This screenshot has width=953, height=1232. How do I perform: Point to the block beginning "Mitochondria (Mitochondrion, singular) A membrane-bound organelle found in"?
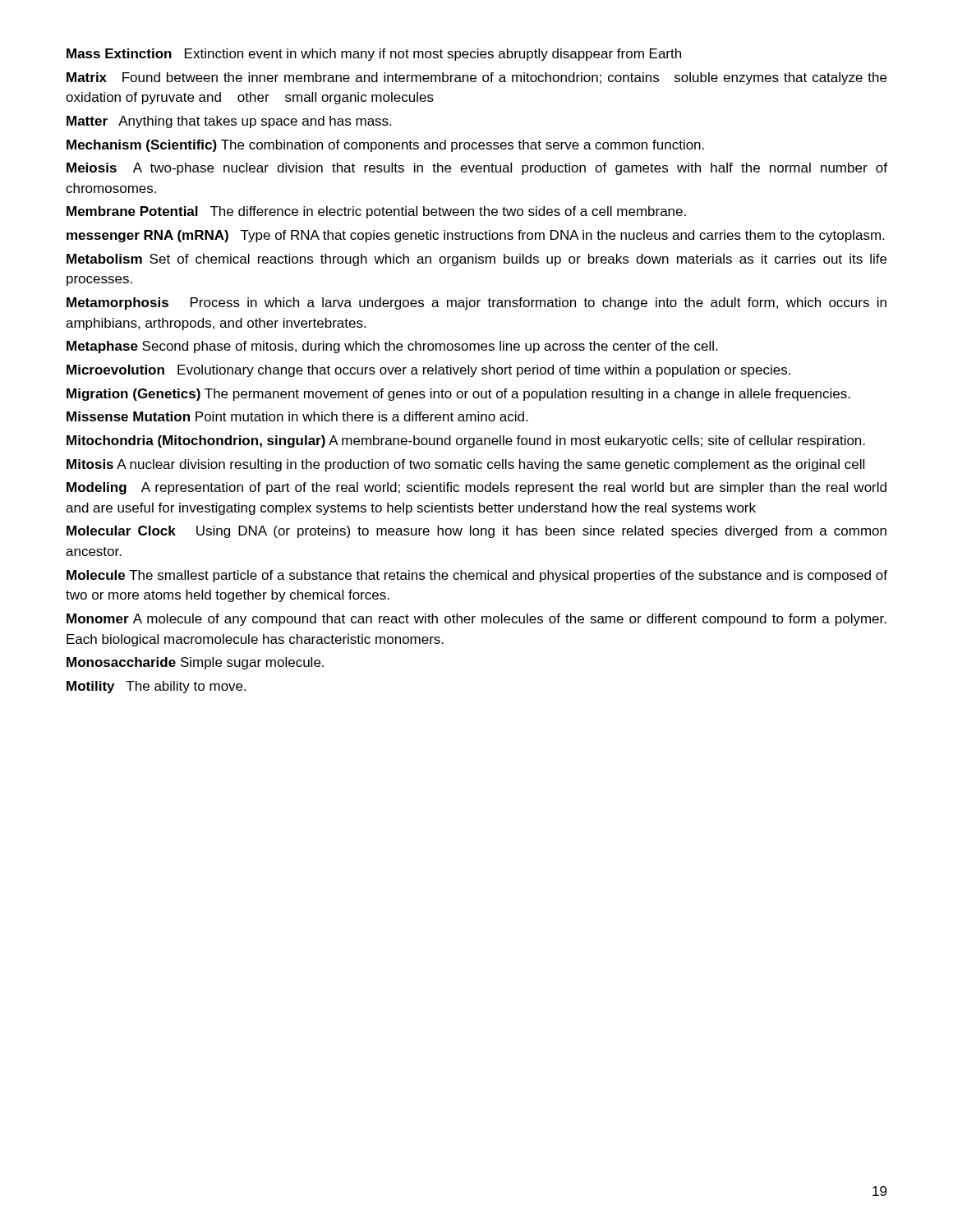[466, 441]
